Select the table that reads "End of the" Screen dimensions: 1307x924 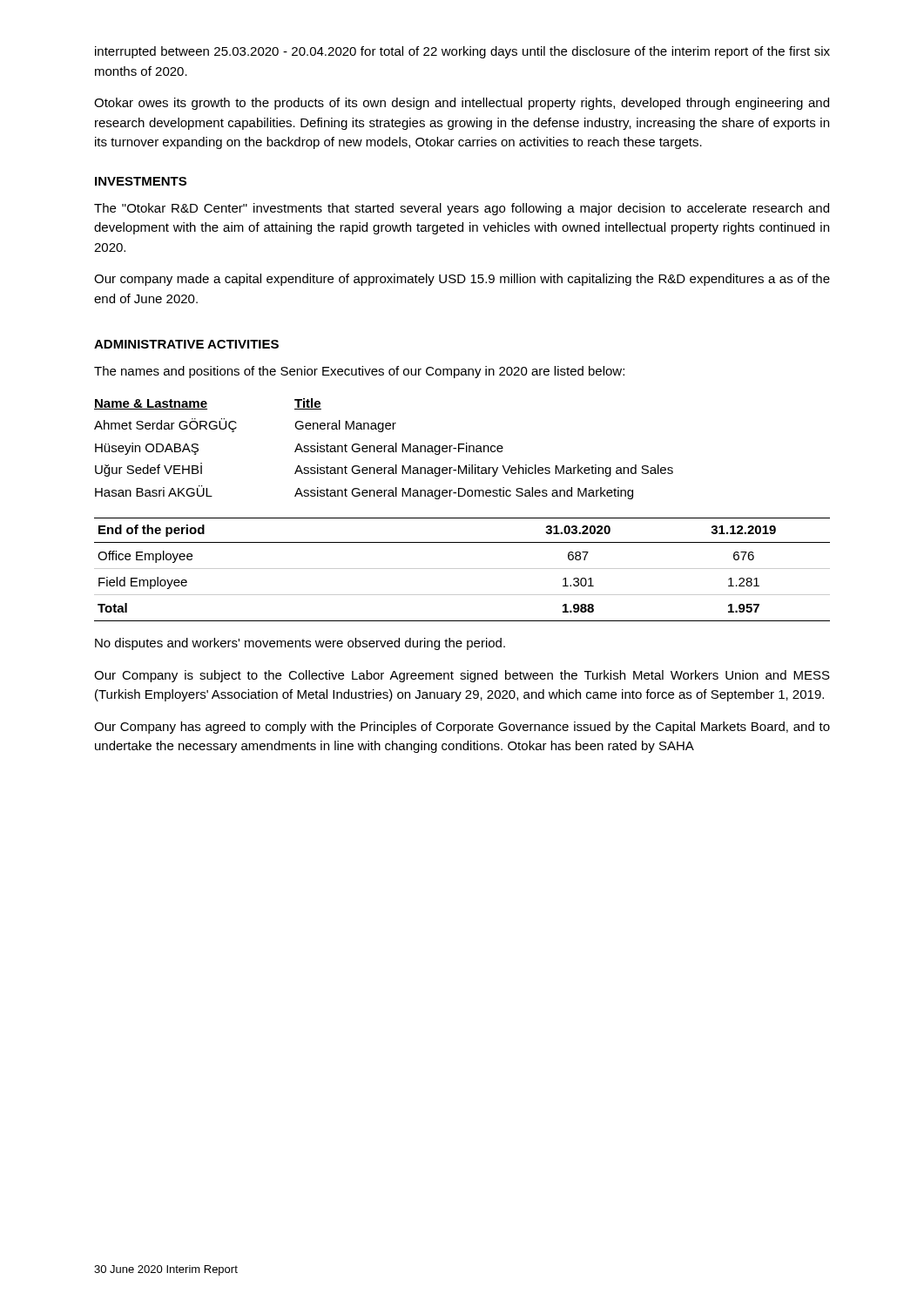point(462,569)
